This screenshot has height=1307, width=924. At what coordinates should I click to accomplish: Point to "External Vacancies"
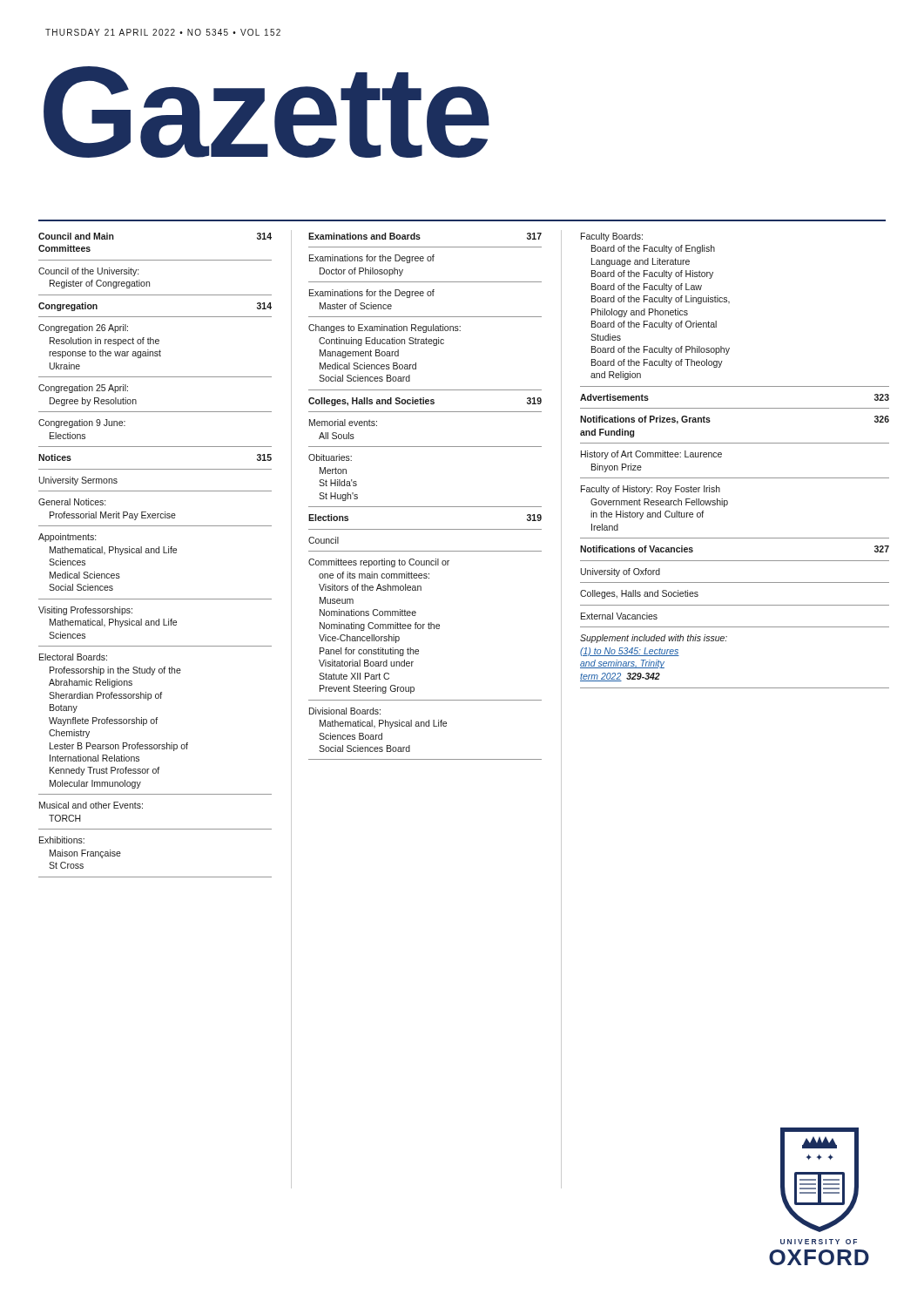tap(735, 616)
